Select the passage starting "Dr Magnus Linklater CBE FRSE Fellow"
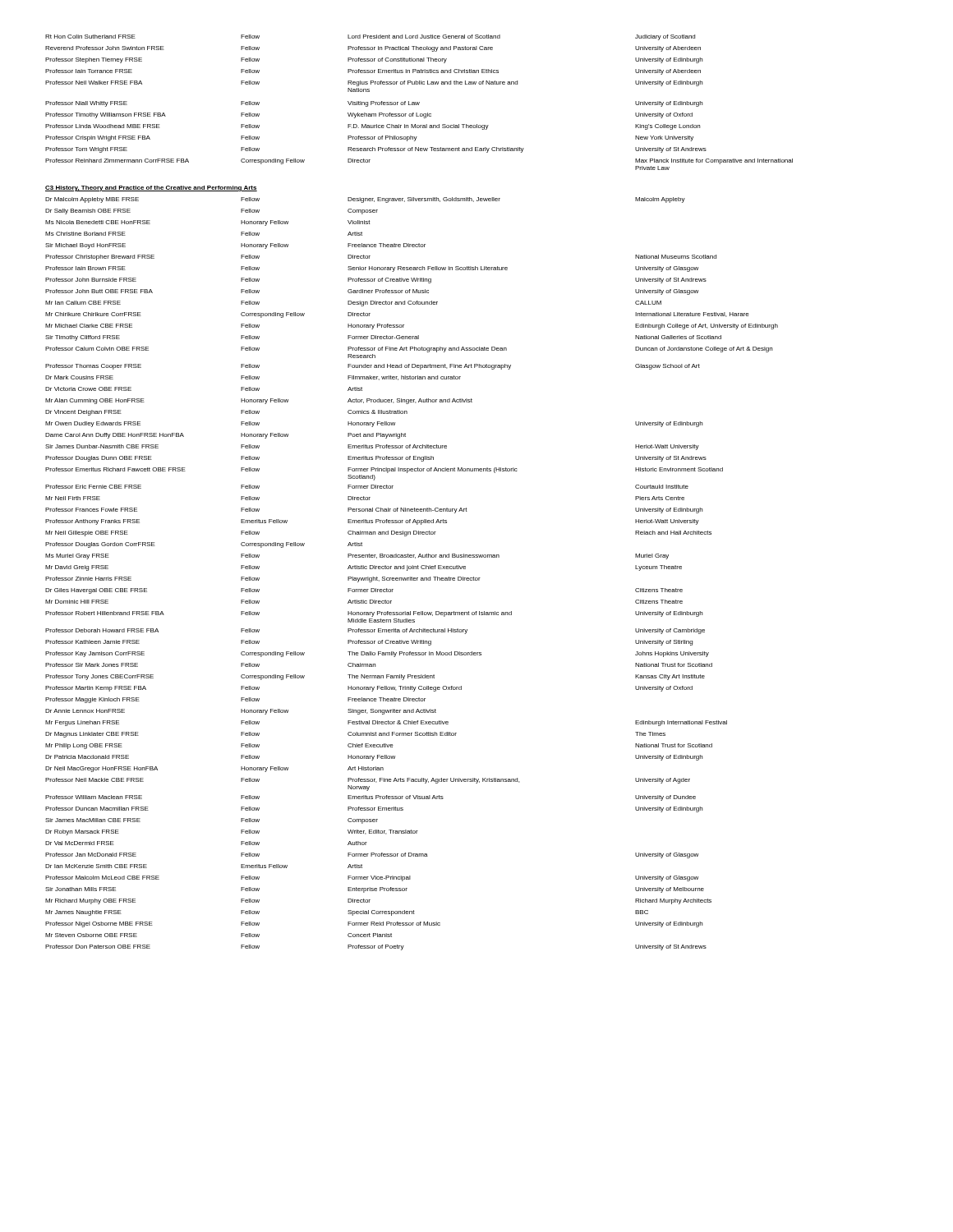953x1232 pixels. click(463, 734)
